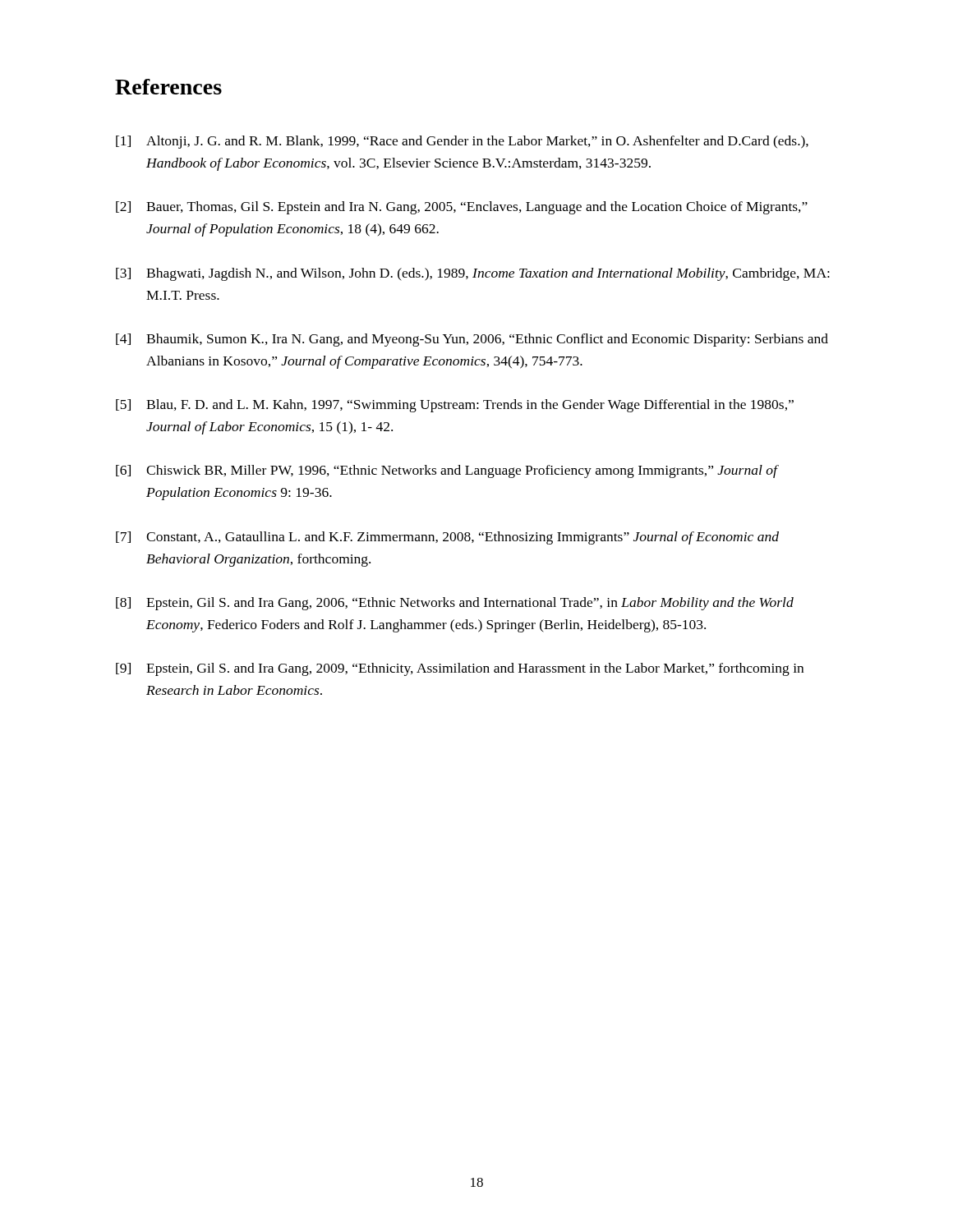
Task: Find the list item that says "[4] Bhaumik, Sumon K., Ira"
Action: (x=476, y=350)
